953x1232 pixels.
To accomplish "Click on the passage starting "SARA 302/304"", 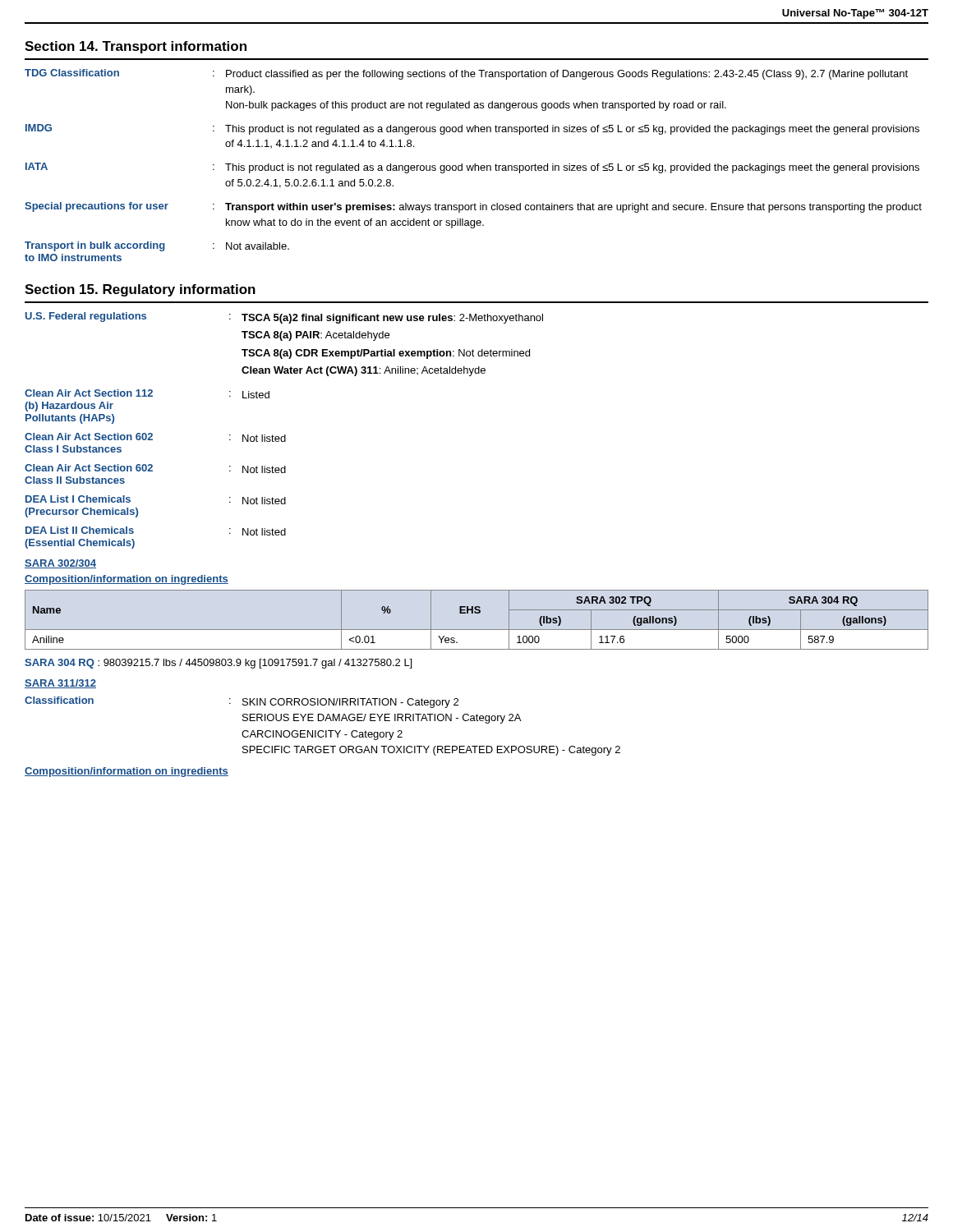I will pos(60,563).
